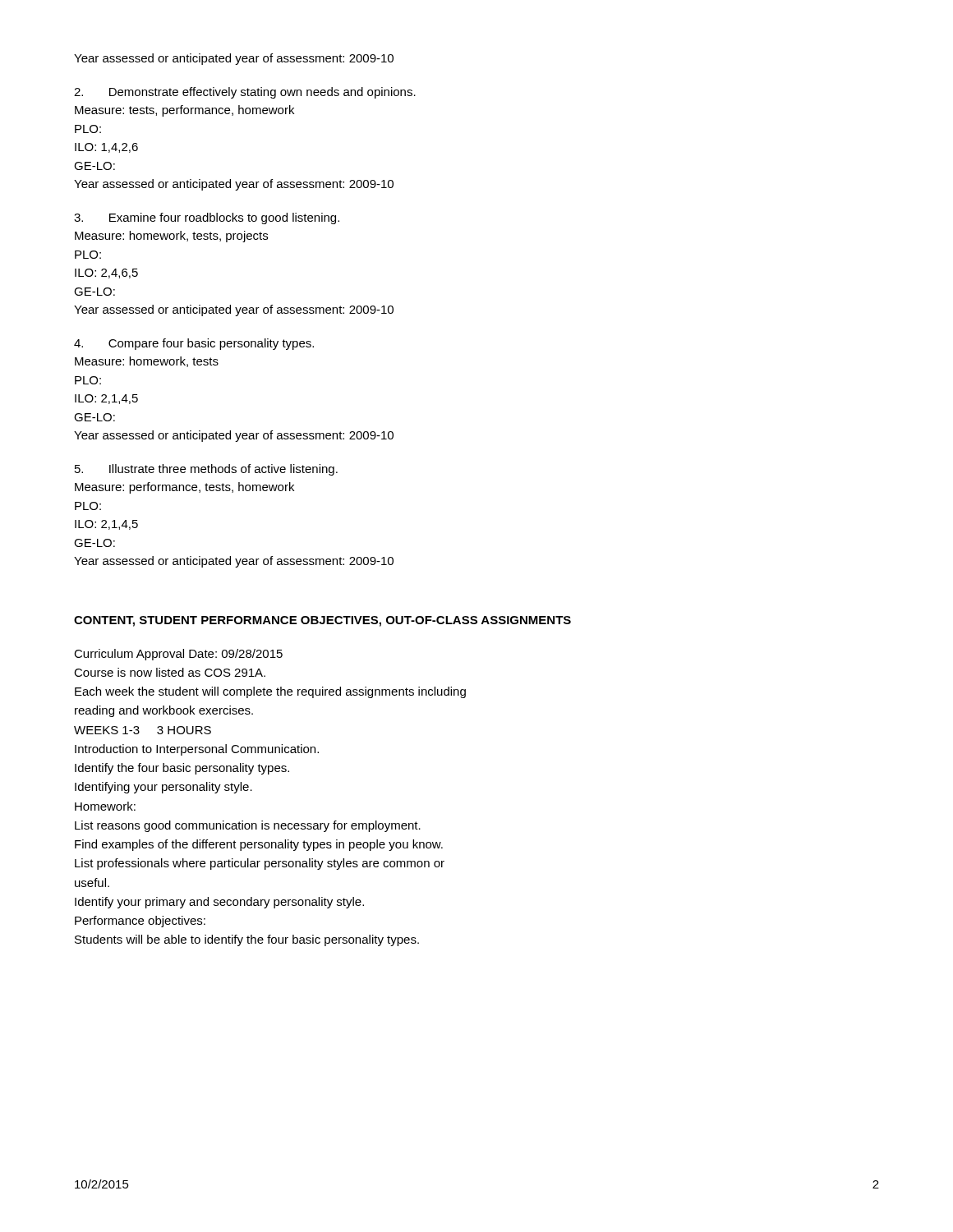
Task: Find the text block starting "Year assessed or anticipated year of"
Action: (234, 59)
